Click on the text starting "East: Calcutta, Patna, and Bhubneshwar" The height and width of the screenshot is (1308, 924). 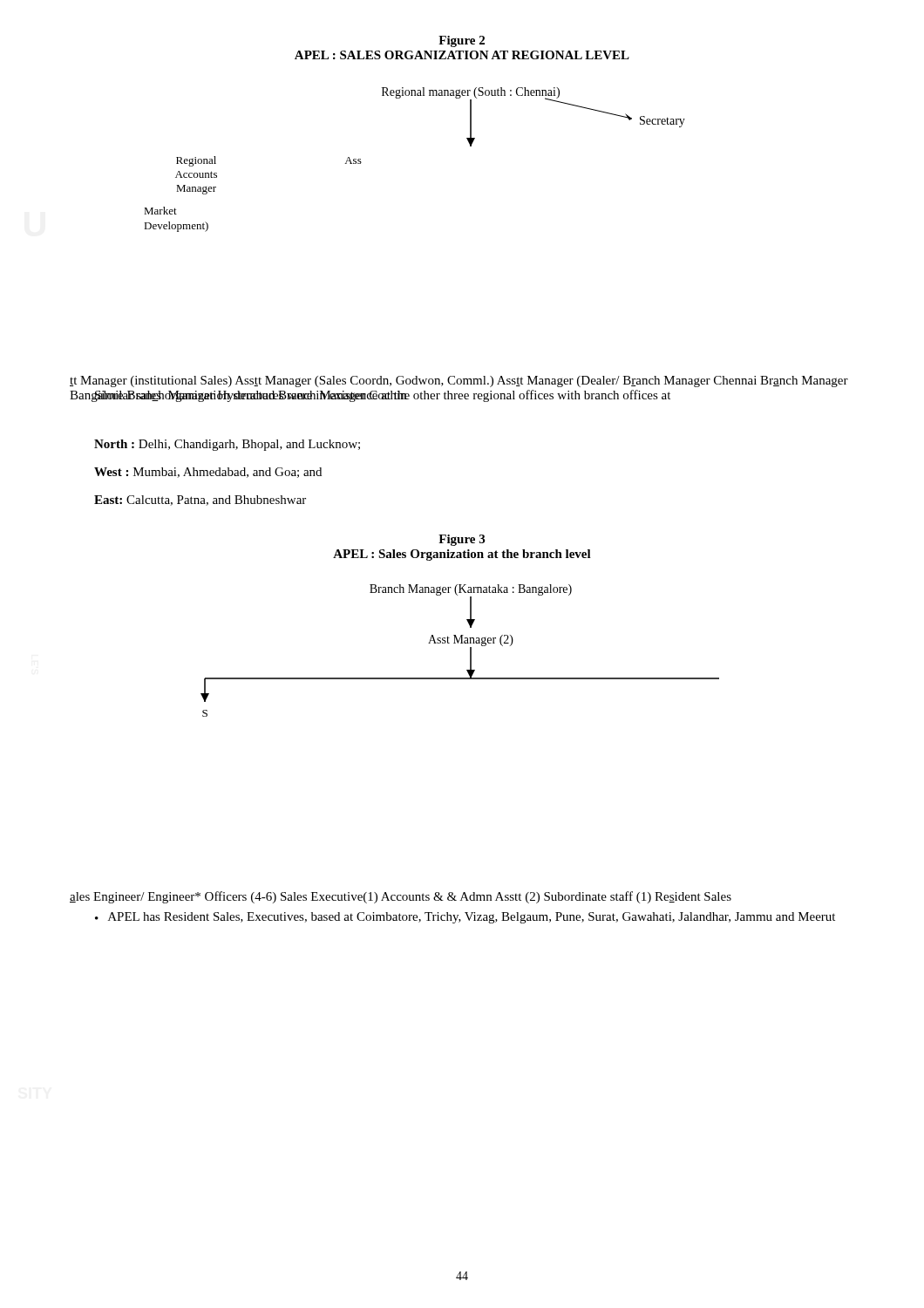pos(200,500)
